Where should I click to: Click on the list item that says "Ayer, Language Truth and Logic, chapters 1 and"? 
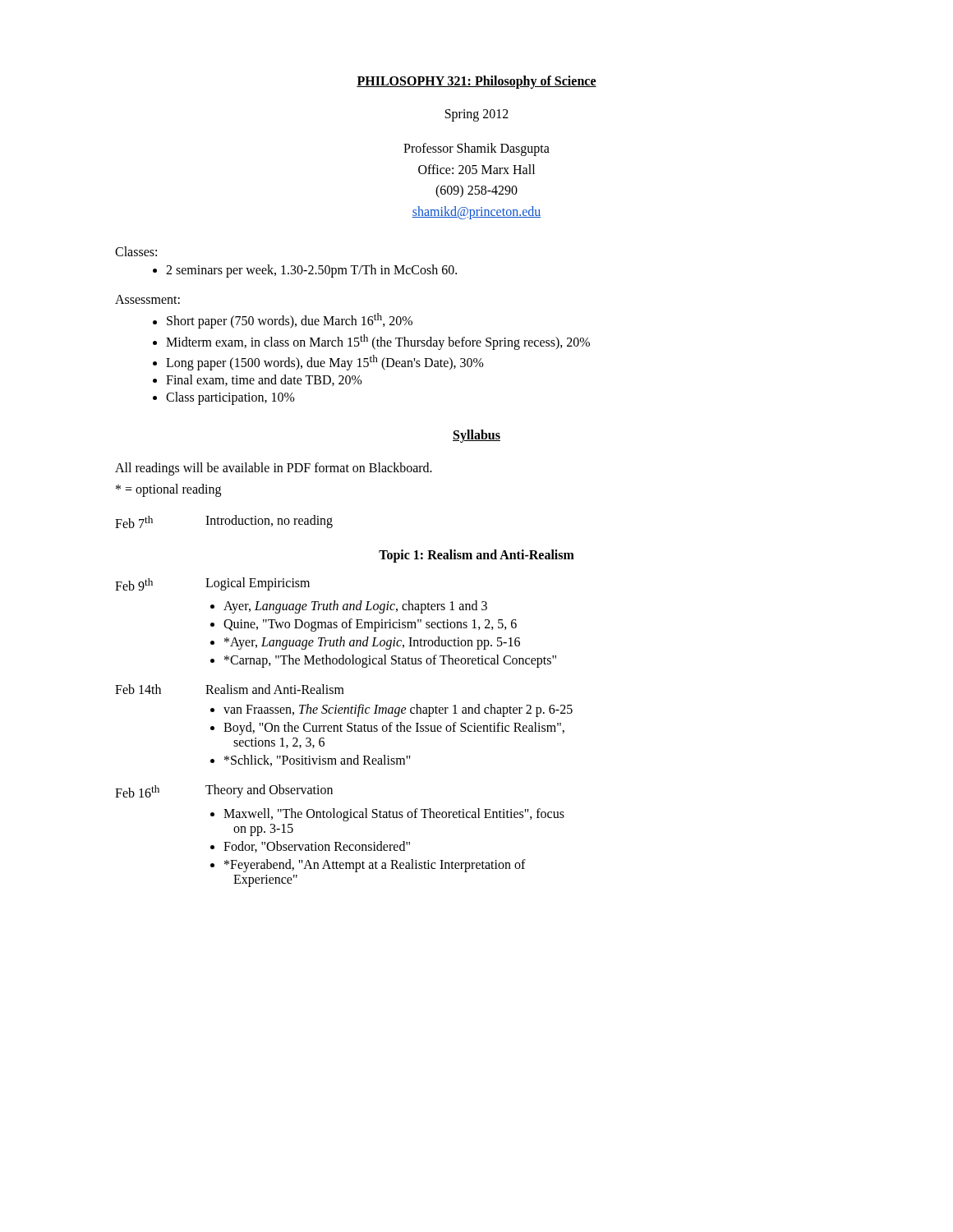[349, 607]
